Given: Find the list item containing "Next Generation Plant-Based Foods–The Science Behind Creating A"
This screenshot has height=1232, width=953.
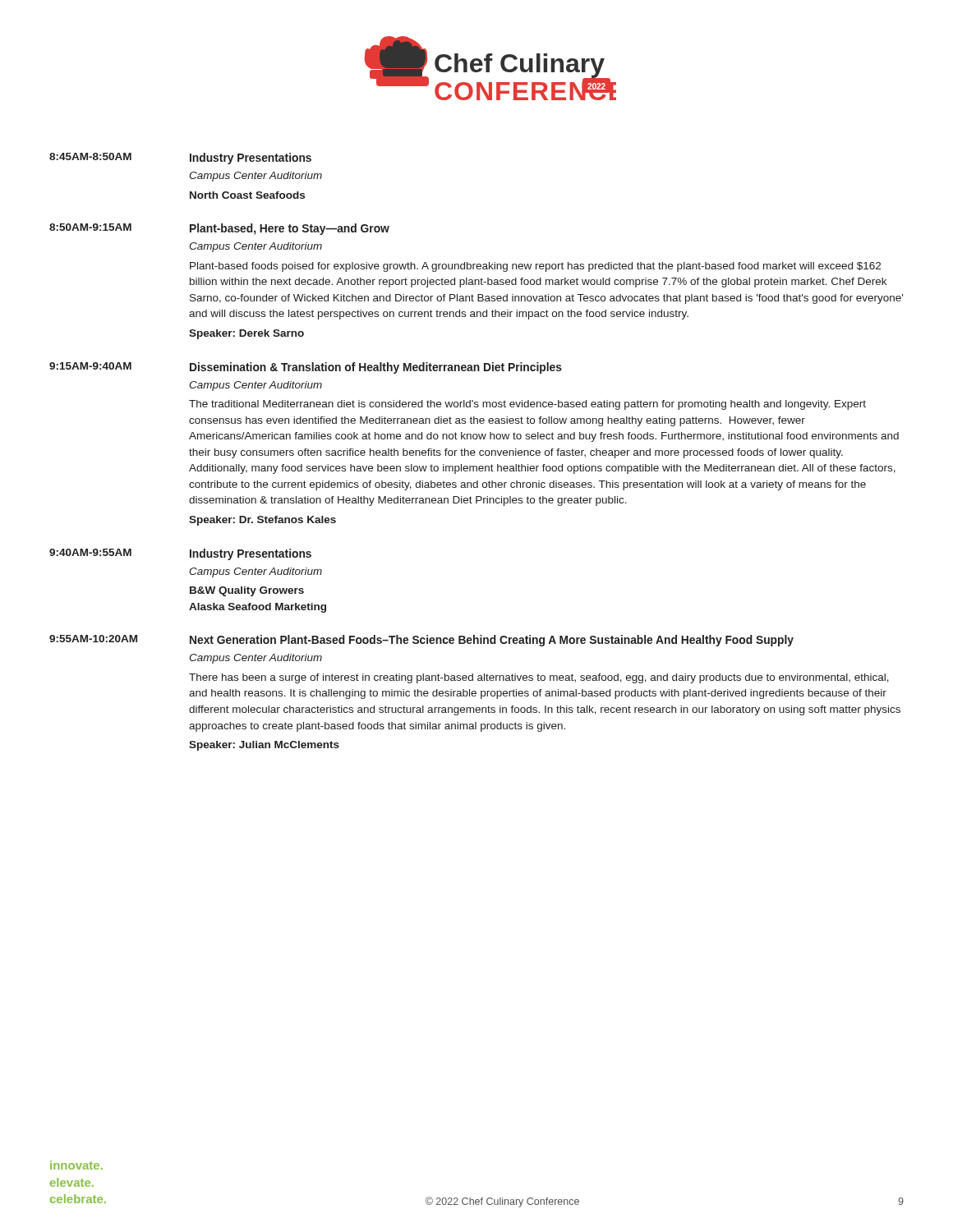Looking at the screenshot, I should click(x=546, y=693).
